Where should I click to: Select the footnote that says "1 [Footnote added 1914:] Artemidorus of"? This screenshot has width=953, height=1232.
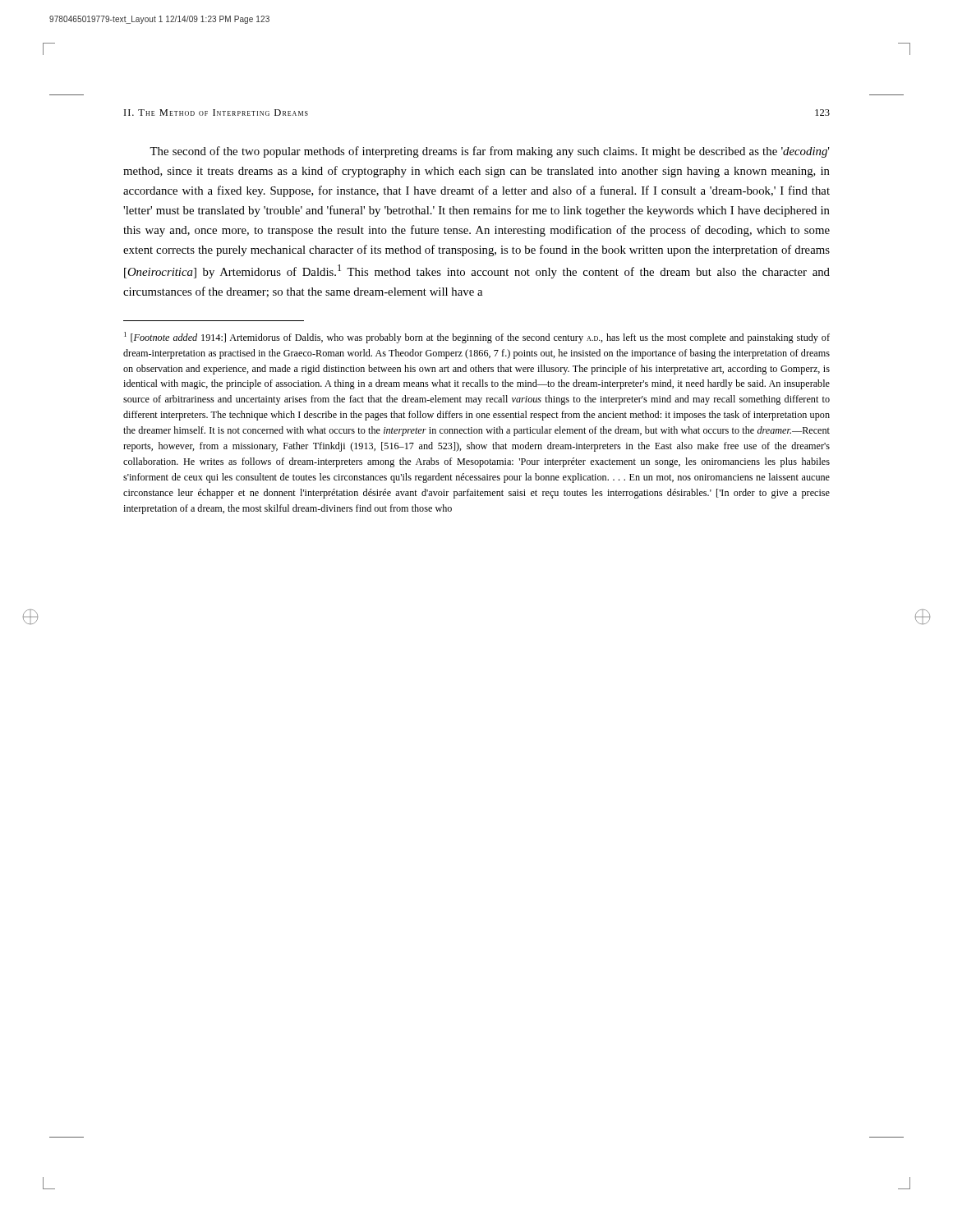[476, 423]
